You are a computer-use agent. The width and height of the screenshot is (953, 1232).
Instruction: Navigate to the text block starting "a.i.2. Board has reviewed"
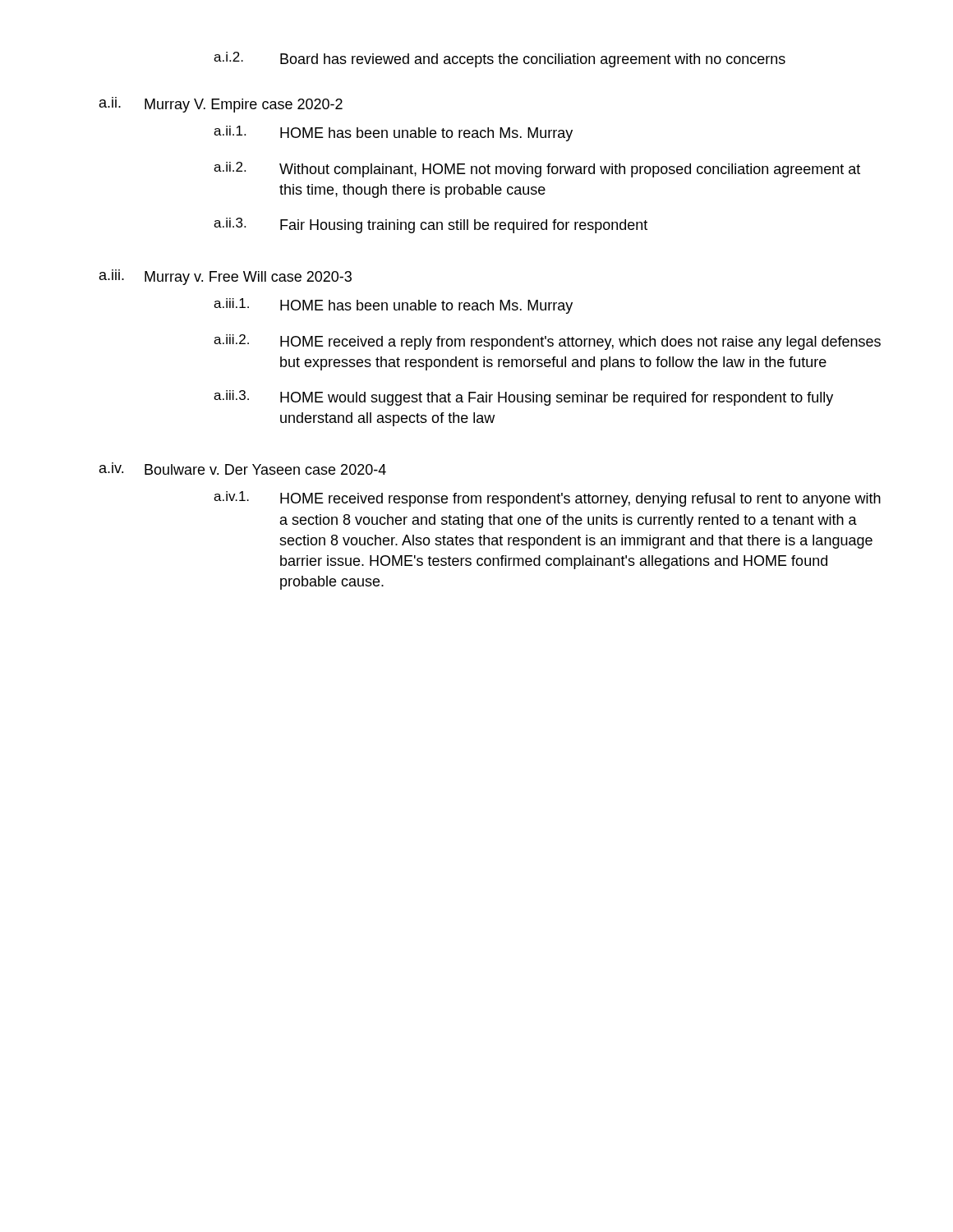(x=500, y=60)
